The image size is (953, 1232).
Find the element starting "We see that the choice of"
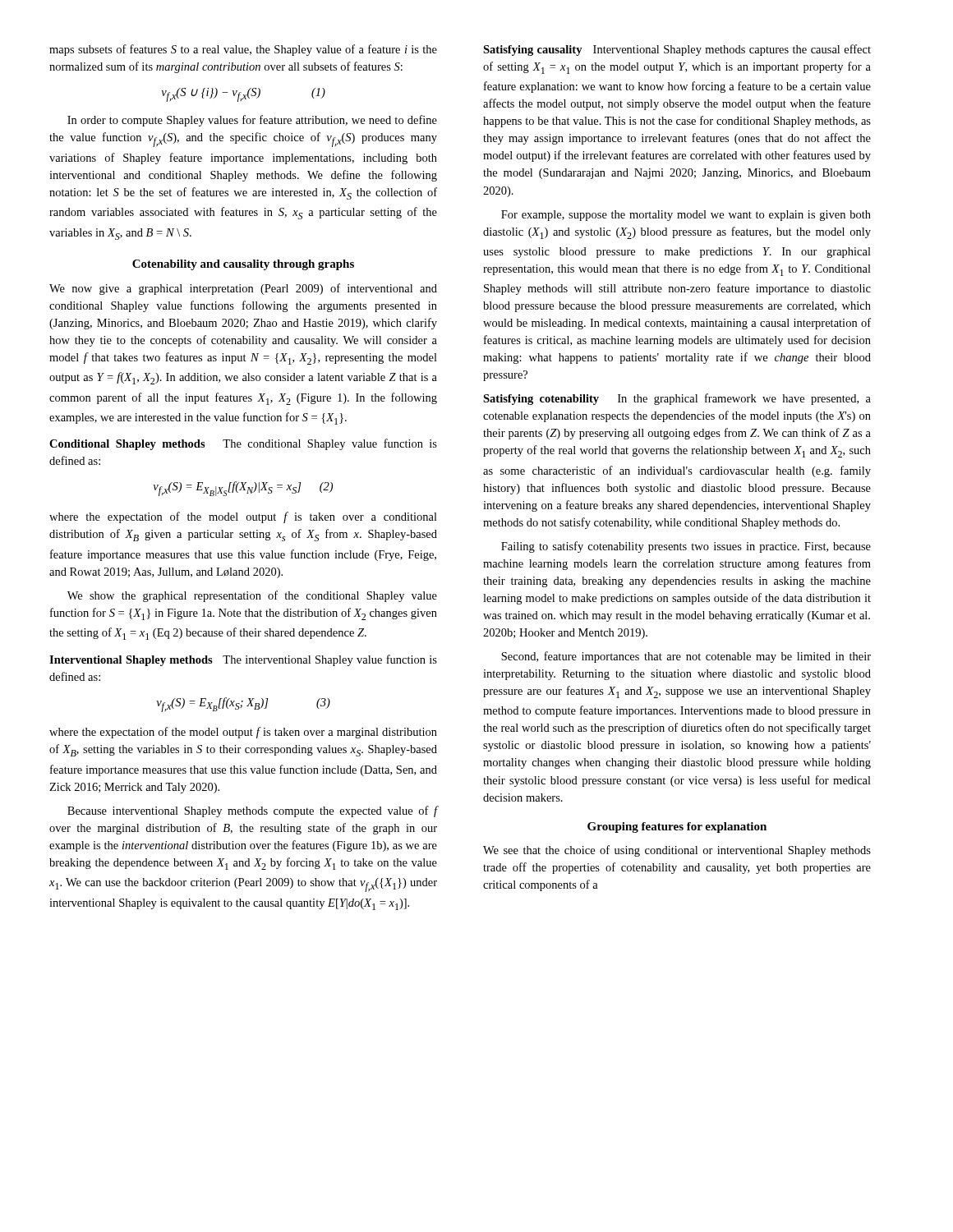(x=677, y=868)
